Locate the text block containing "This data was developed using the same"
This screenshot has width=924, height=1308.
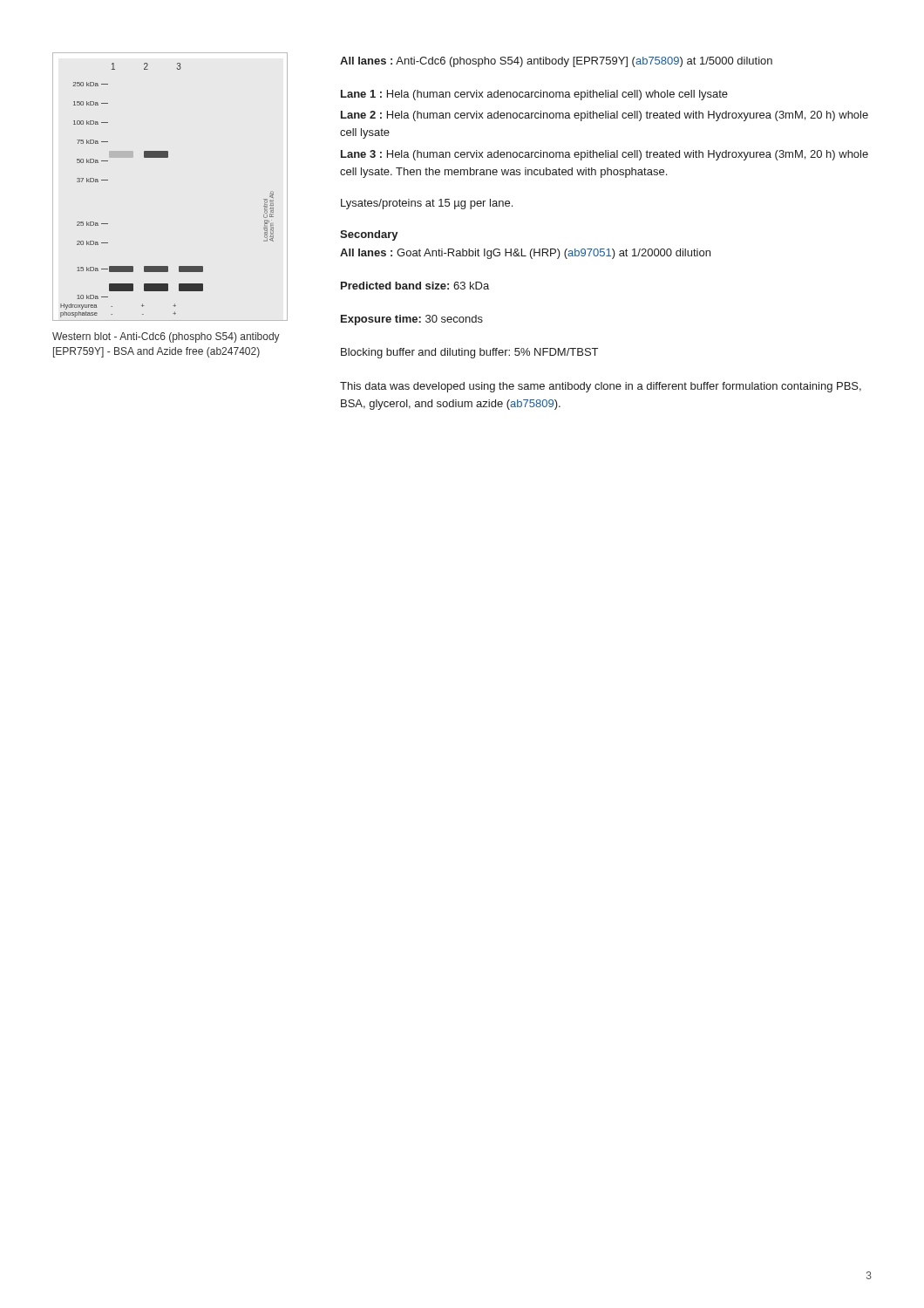point(601,394)
